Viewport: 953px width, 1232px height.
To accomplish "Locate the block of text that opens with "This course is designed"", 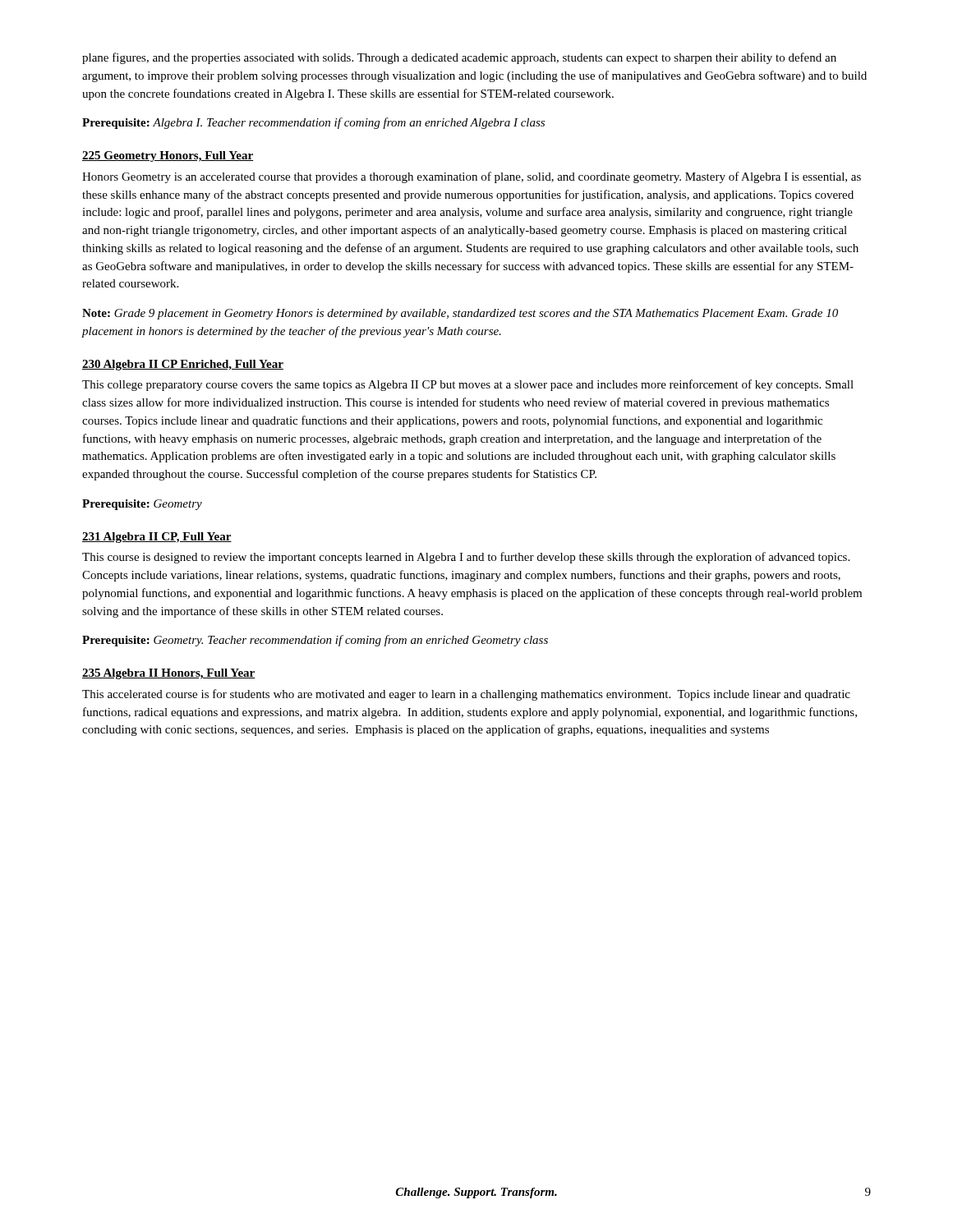I will click(472, 584).
